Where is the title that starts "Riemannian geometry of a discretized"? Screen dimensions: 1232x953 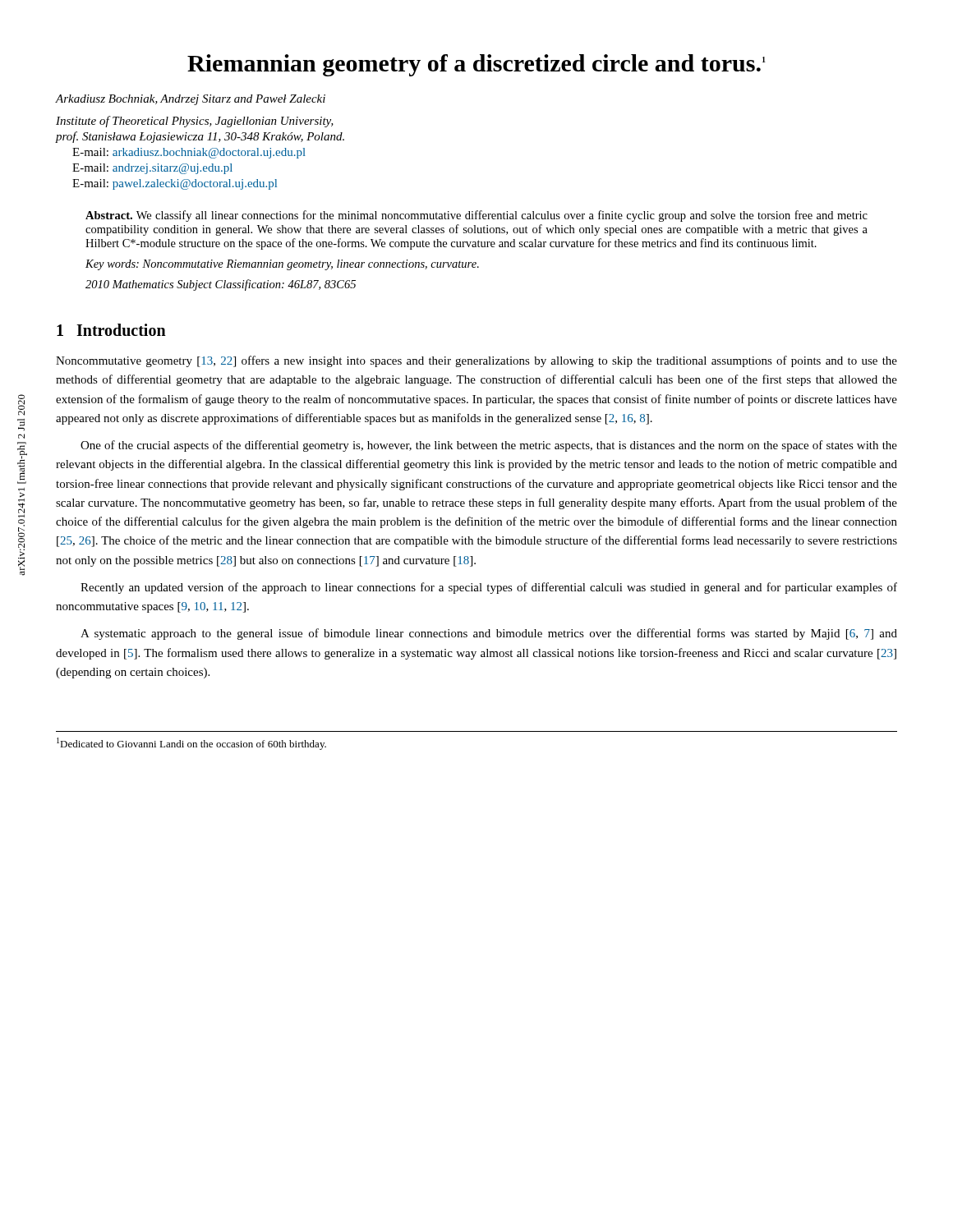pyautogui.click(x=476, y=63)
